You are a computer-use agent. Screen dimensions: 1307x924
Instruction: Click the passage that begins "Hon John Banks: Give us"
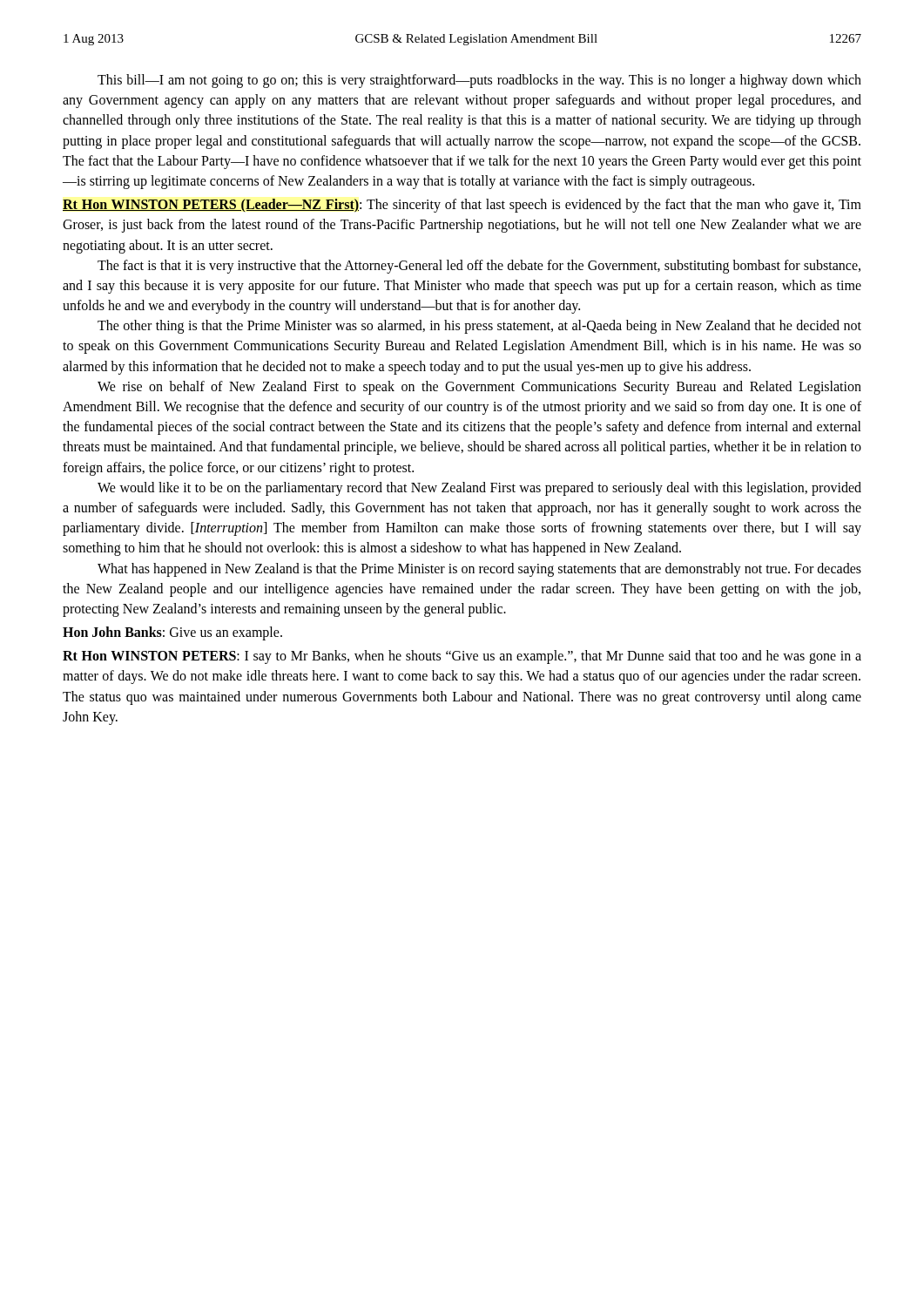tap(172, 633)
